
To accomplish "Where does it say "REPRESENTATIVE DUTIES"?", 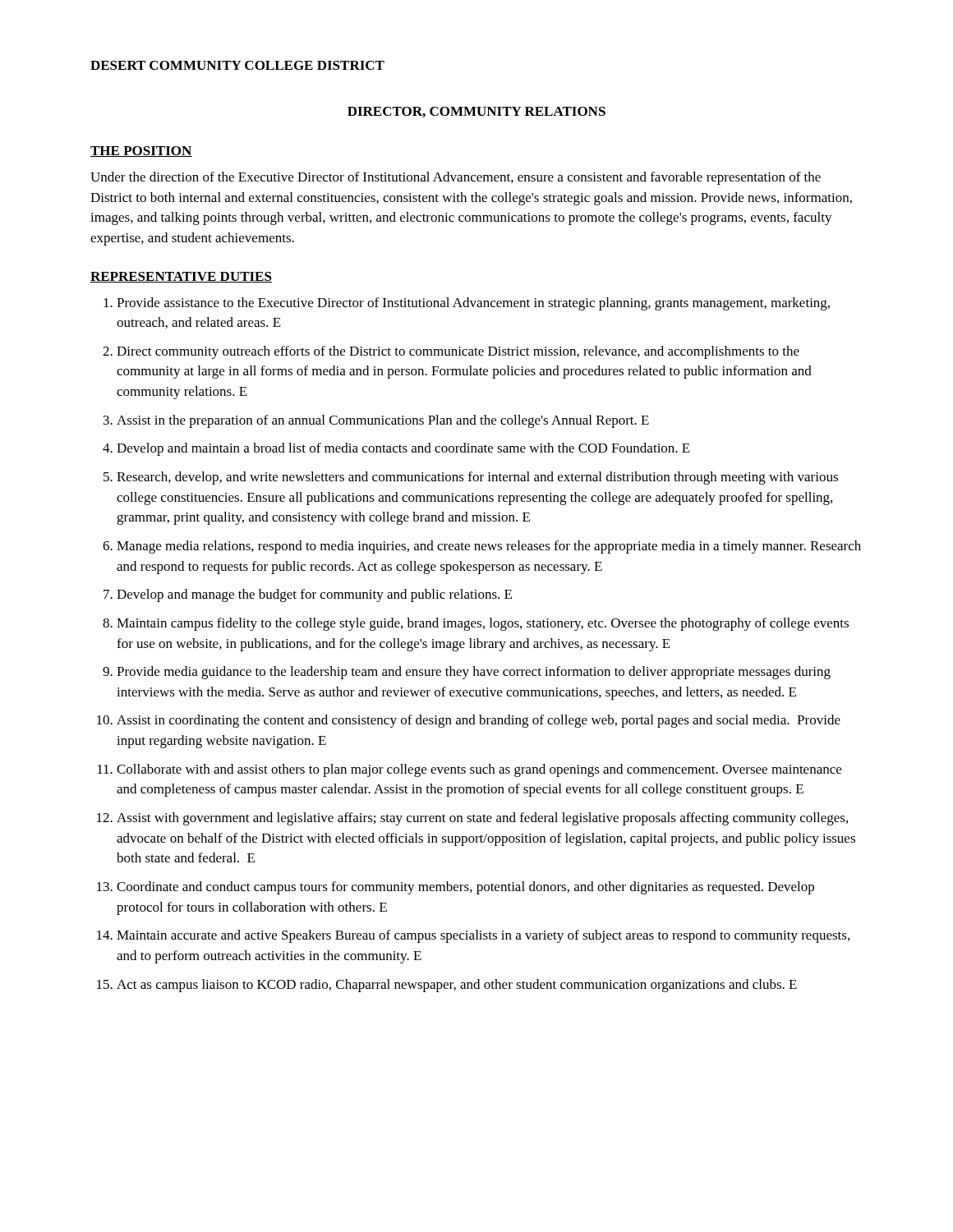I will (x=181, y=276).
